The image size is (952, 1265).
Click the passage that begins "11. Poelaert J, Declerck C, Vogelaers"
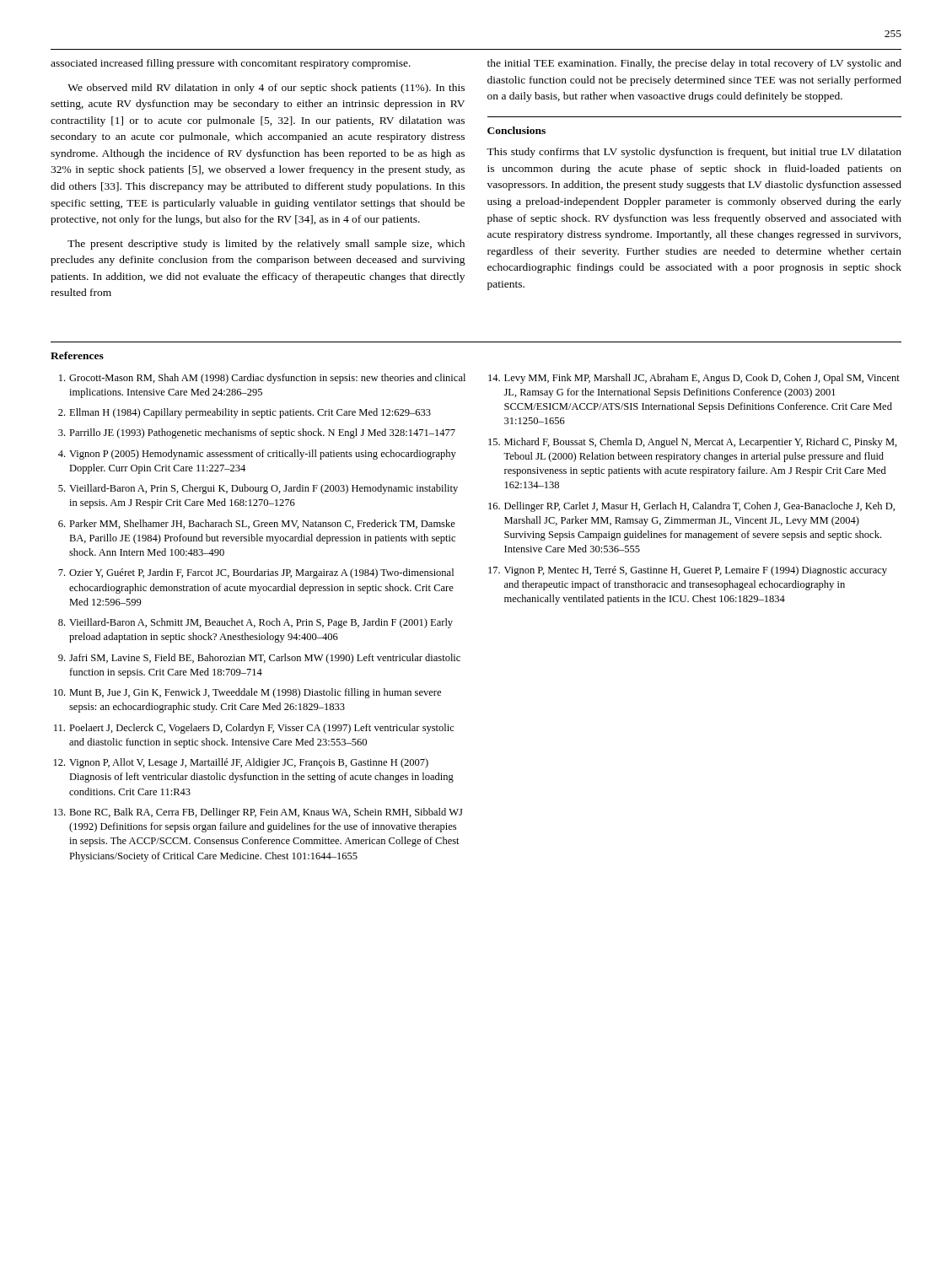pyautogui.click(x=259, y=735)
